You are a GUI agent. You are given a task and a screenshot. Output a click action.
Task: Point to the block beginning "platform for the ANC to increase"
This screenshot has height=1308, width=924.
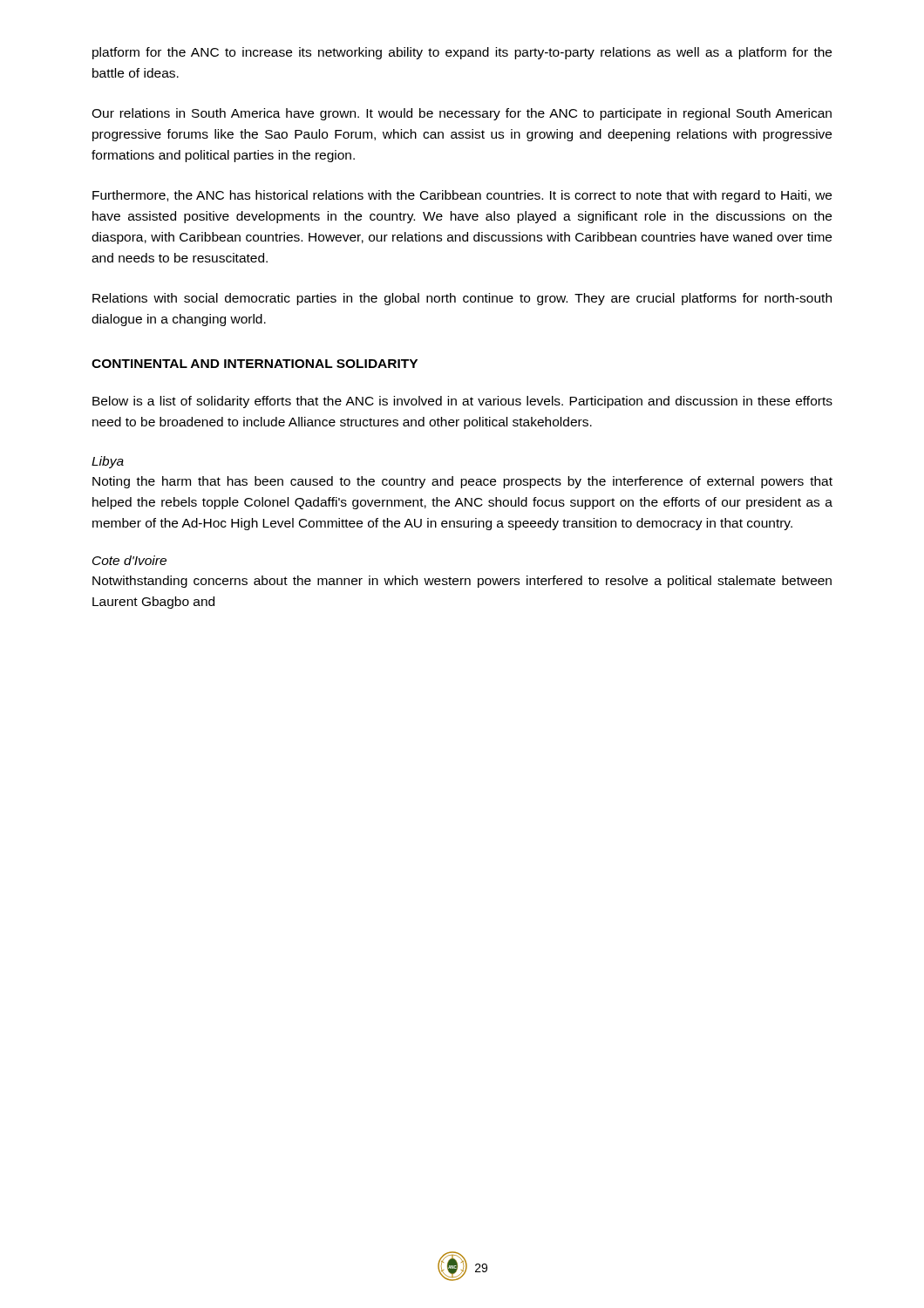click(x=462, y=62)
